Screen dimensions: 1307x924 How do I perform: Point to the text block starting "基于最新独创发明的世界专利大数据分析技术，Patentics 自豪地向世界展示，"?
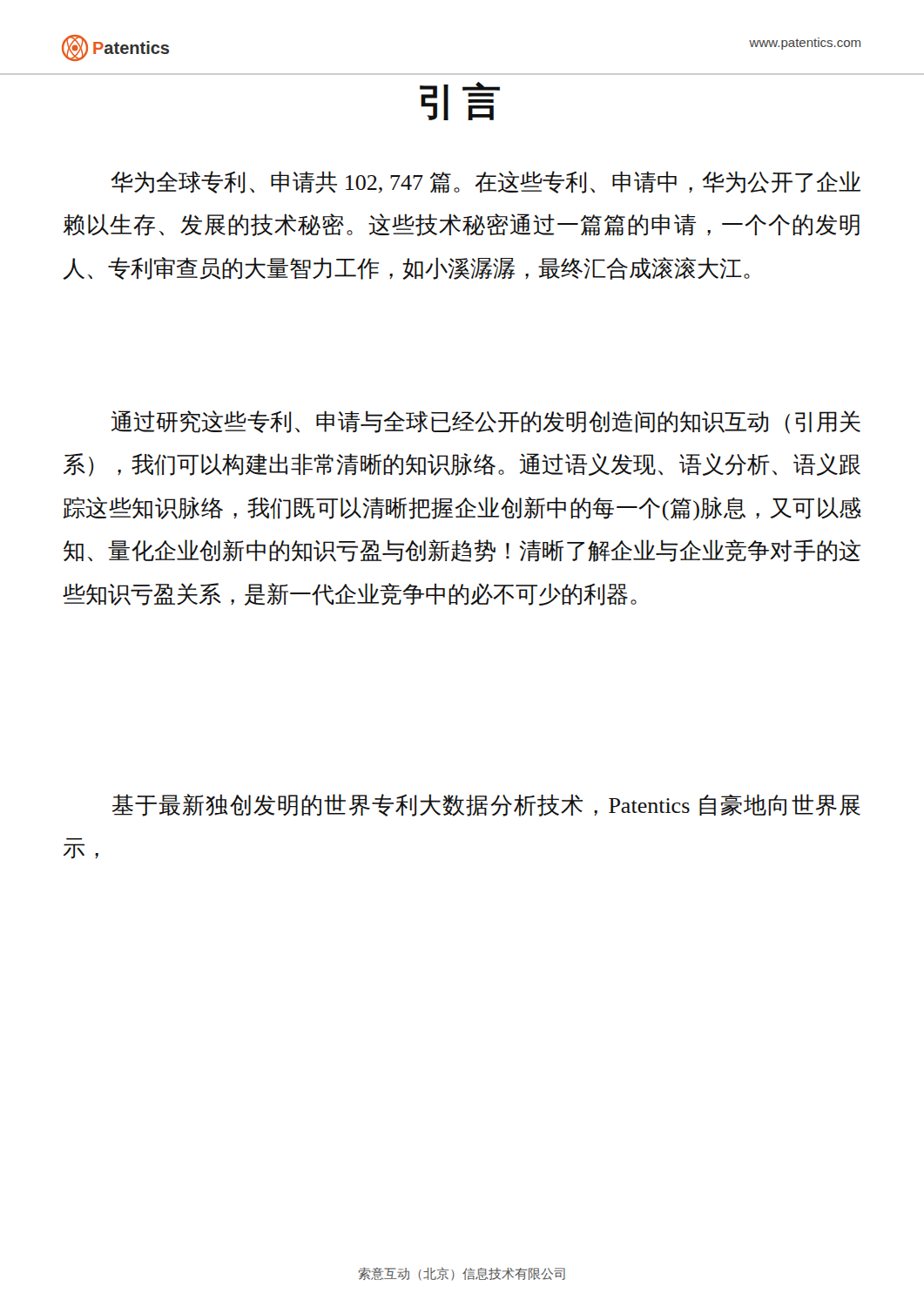pos(486,805)
